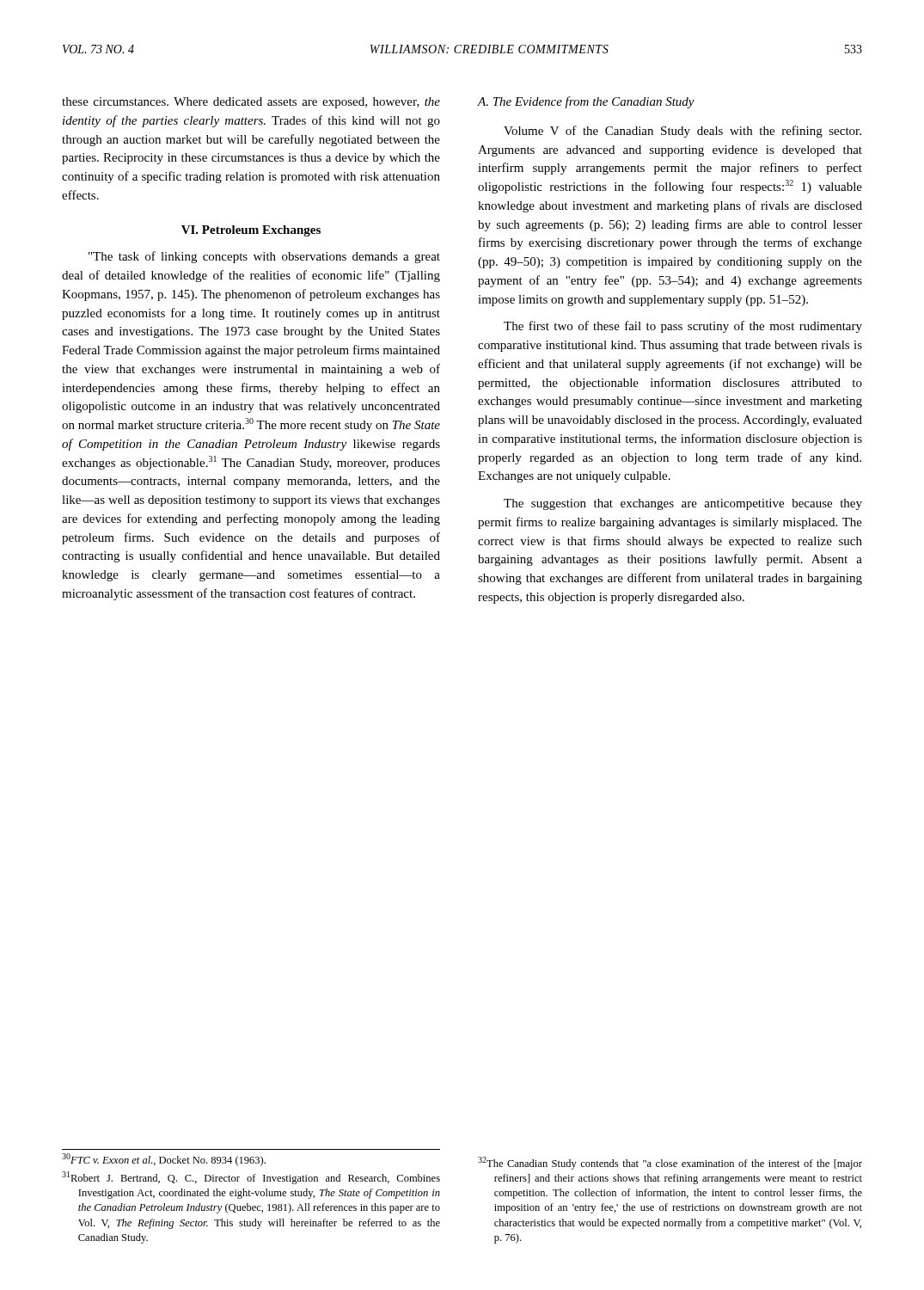Viewport: 924px width, 1290px height.
Task: Find the footnote with the text "32The Canadian Study contends that"
Action: point(670,1201)
